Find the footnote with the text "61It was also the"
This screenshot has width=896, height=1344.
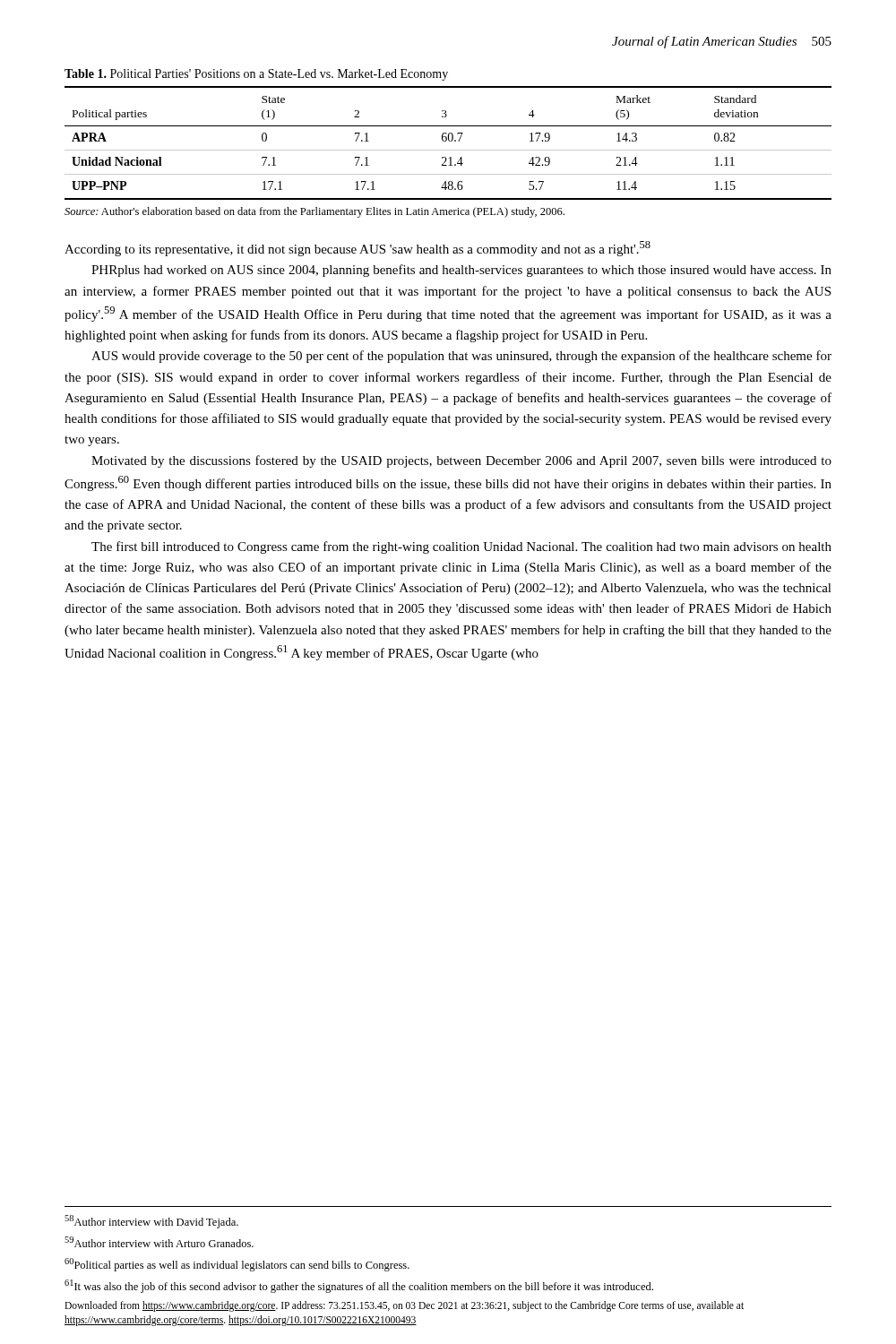359,1285
